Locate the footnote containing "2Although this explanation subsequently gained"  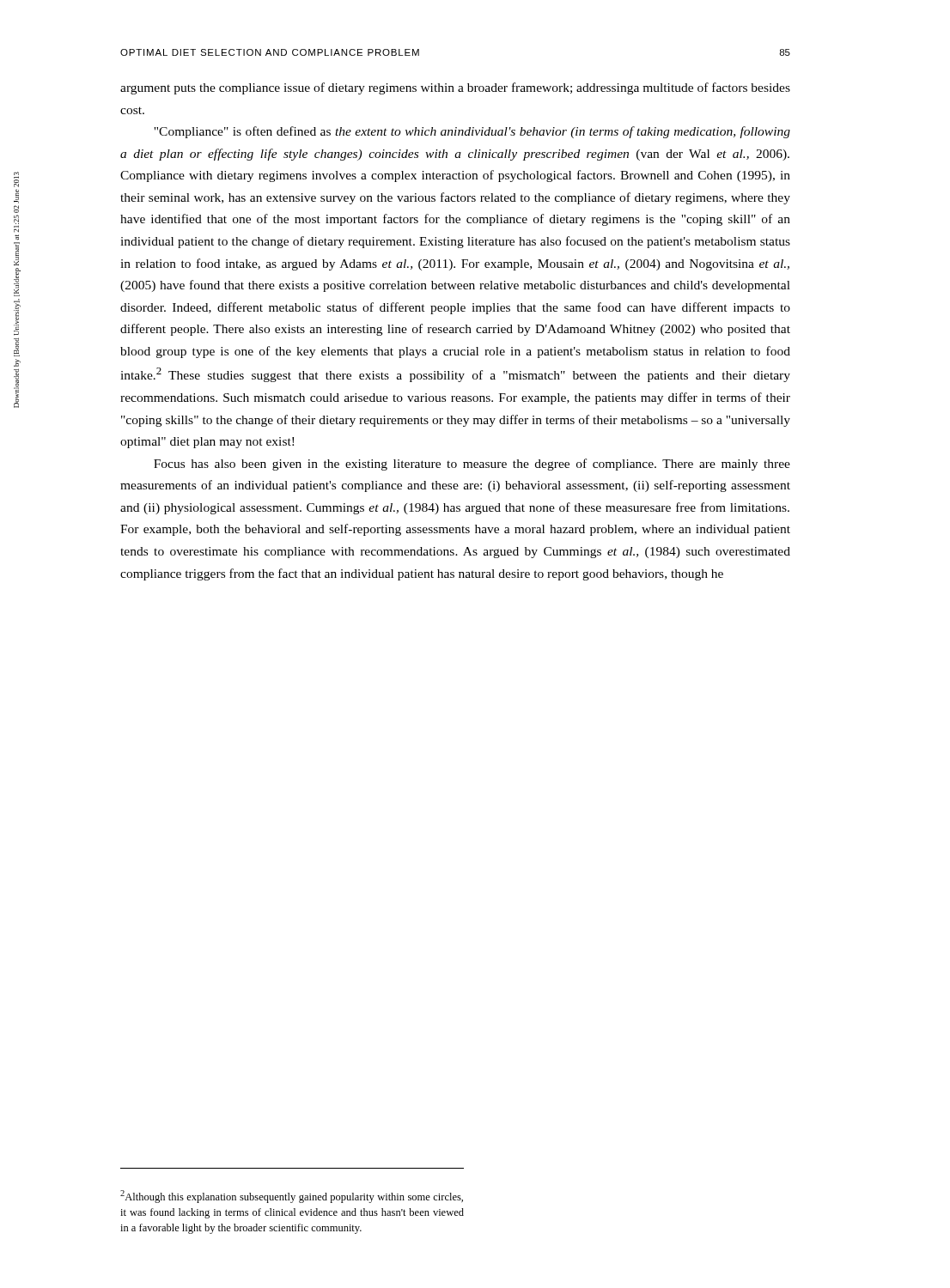tap(292, 1211)
